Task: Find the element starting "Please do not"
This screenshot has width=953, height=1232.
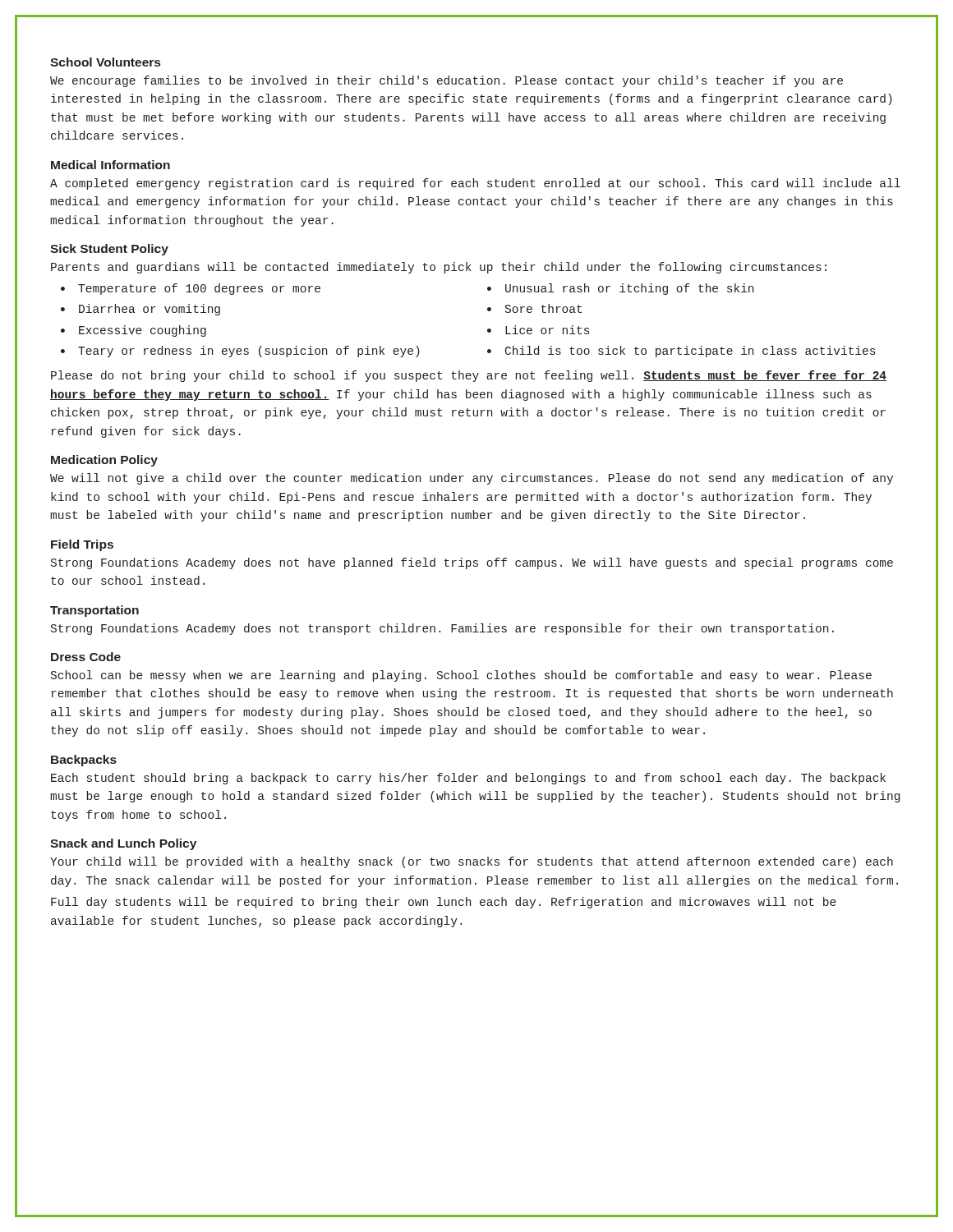Action: (468, 404)
